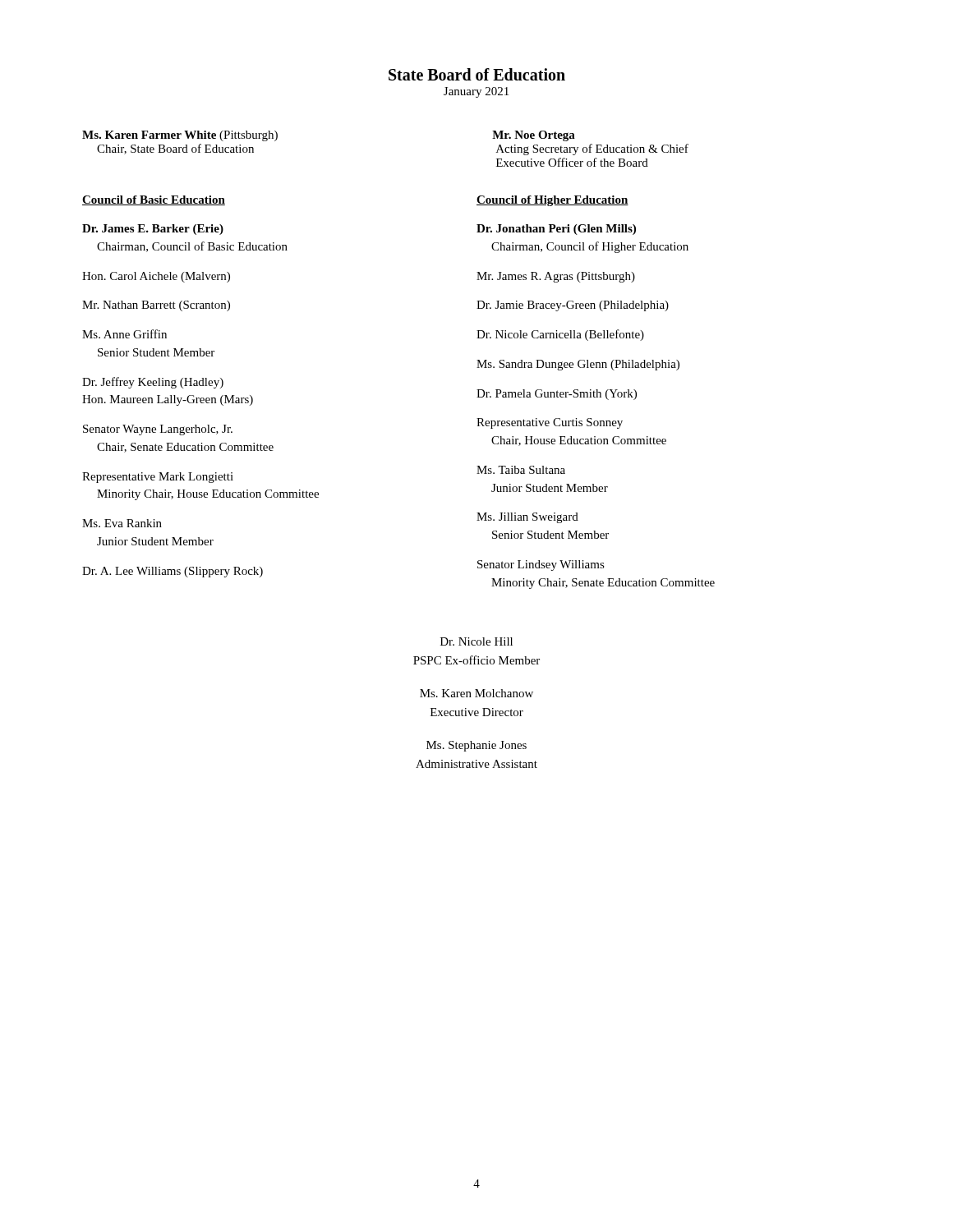This screenshot has width=953, height=1232.
Task: Select the text starting "Ms. Eva Rankin Junior Student Member"
Action: coord(122,523)
